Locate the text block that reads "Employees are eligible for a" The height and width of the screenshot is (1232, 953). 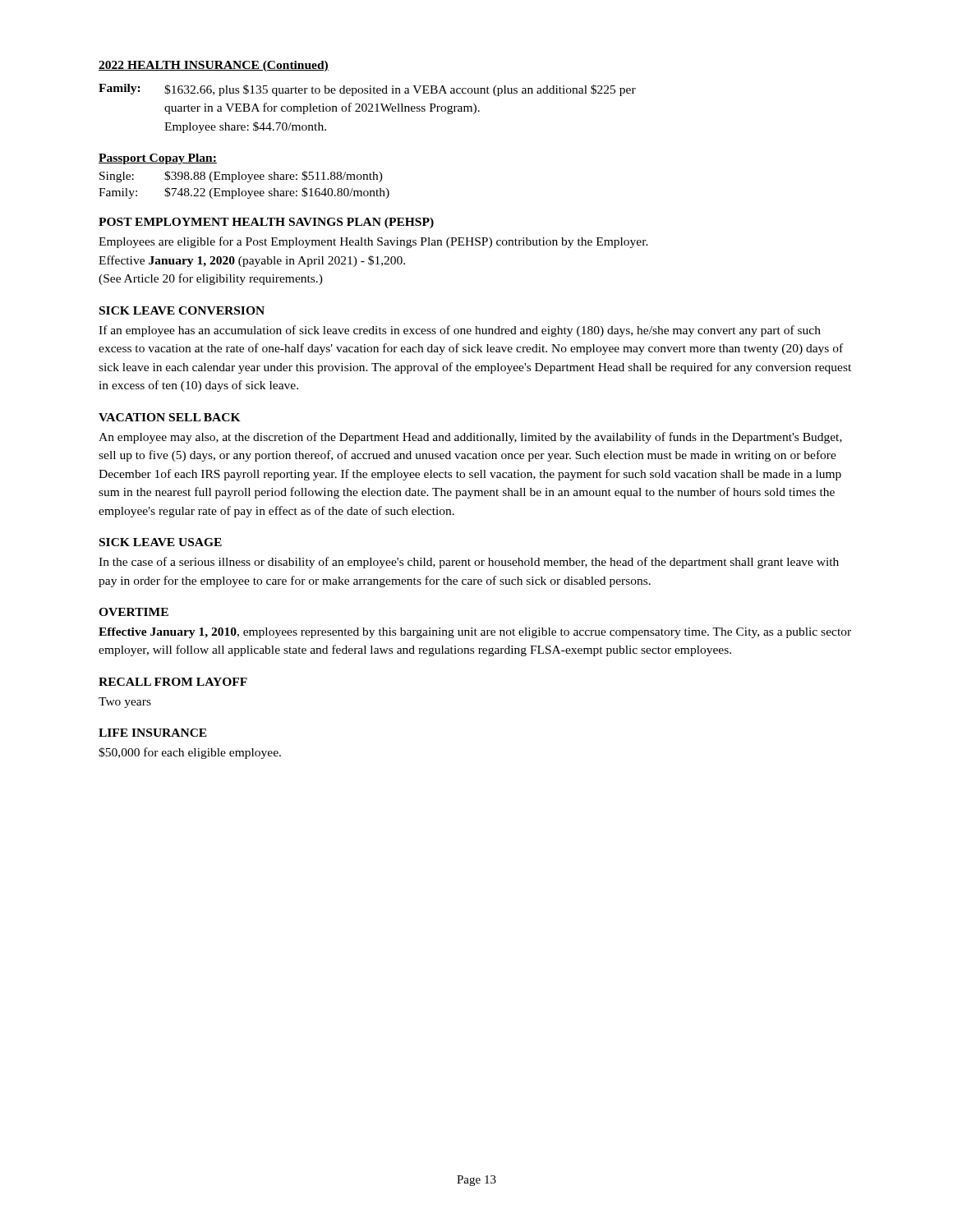(374, 260)
